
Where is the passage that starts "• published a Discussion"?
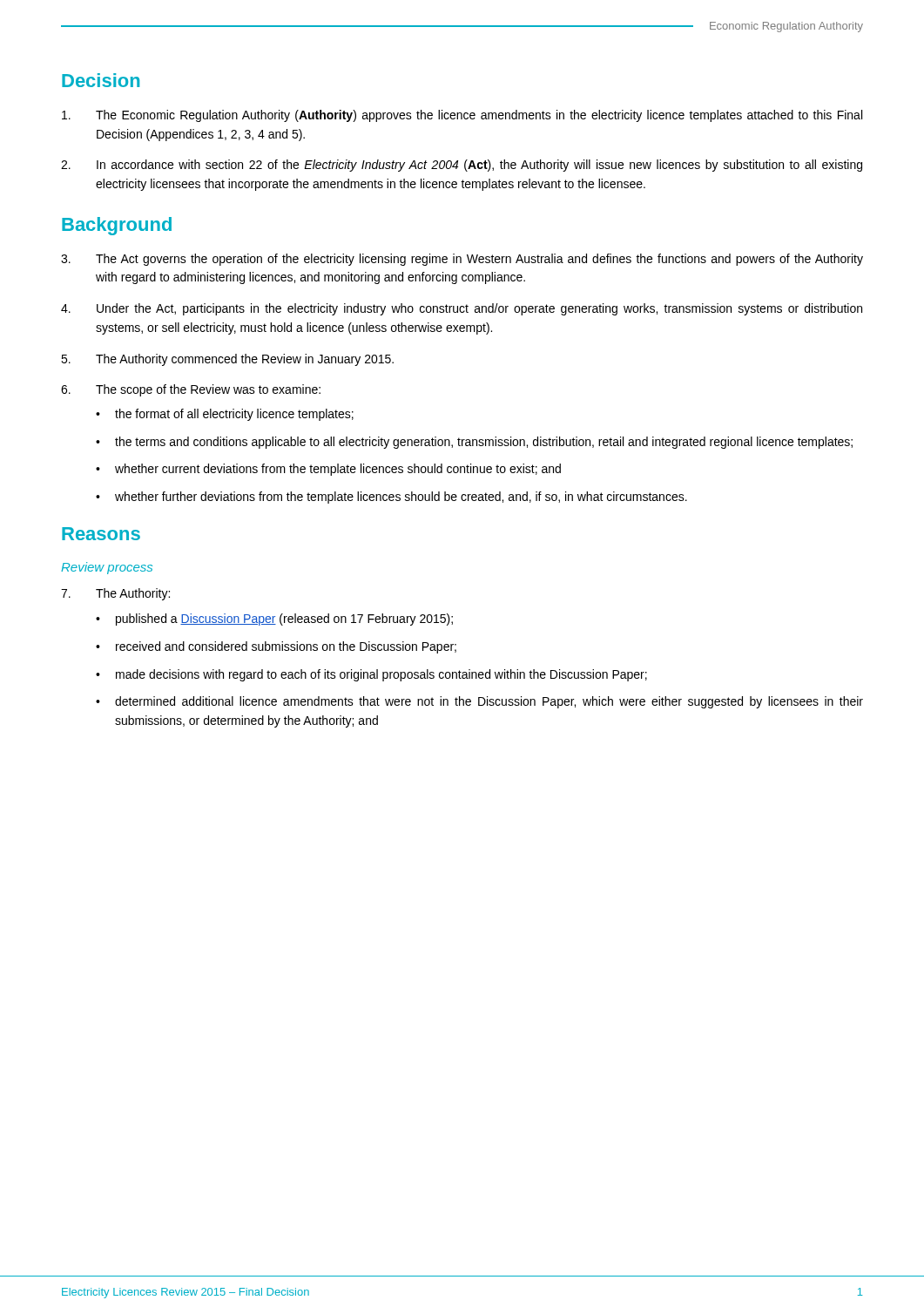coord(275,620)
